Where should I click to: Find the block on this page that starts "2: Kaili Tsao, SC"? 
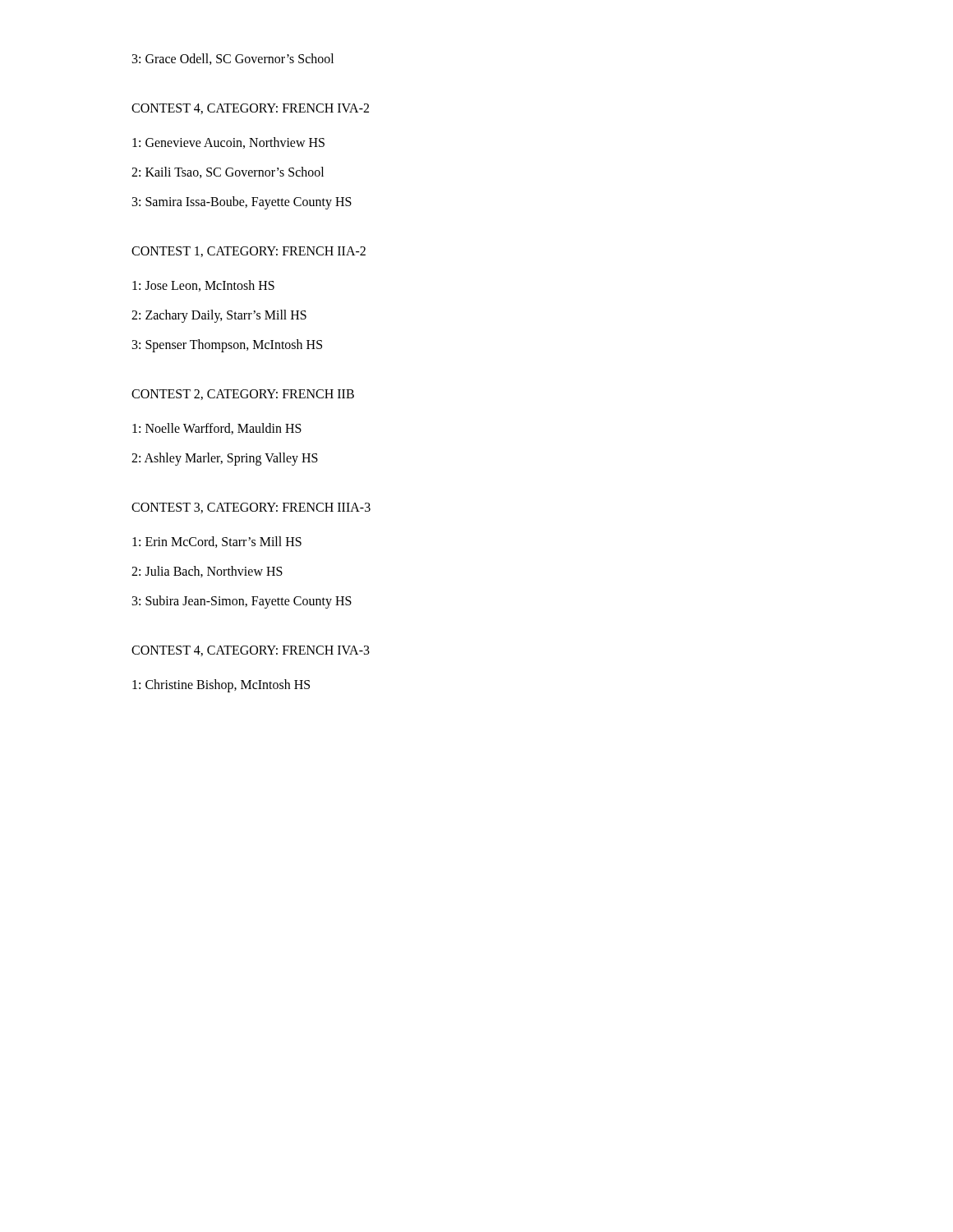(x=228, y=172)
